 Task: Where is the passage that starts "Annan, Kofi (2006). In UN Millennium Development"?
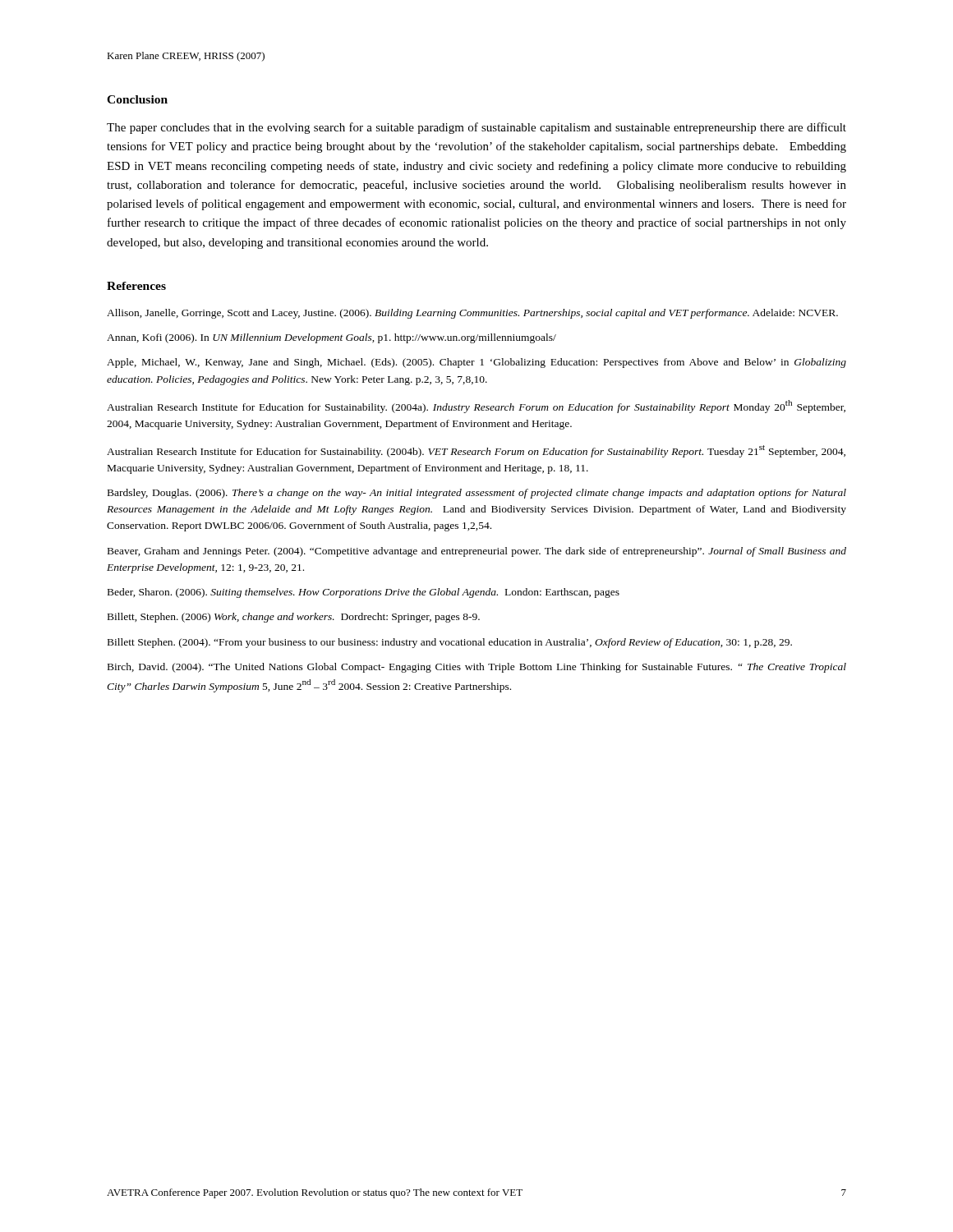(x=331, y=337)
